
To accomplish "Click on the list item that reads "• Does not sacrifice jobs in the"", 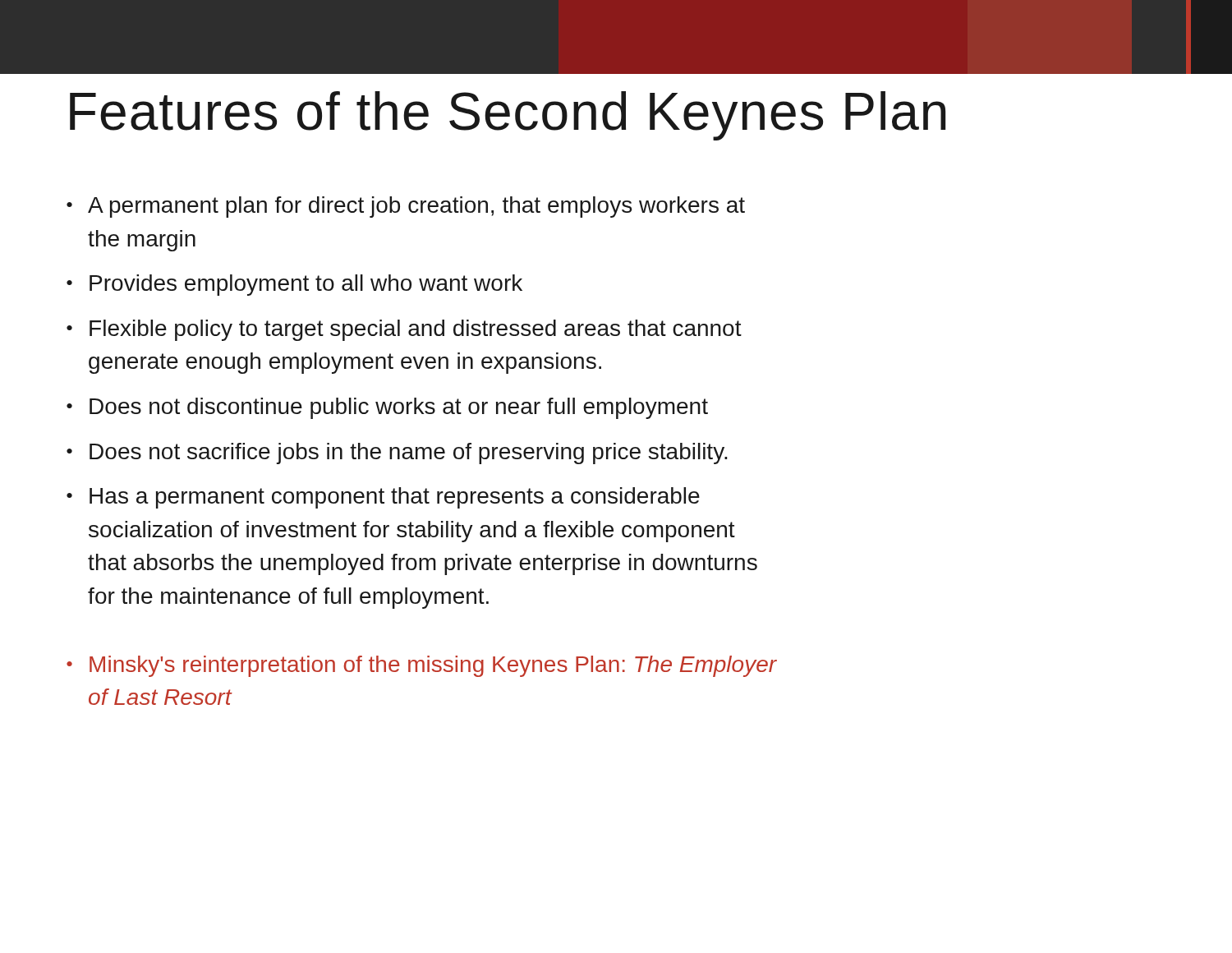I will (397, 452).
